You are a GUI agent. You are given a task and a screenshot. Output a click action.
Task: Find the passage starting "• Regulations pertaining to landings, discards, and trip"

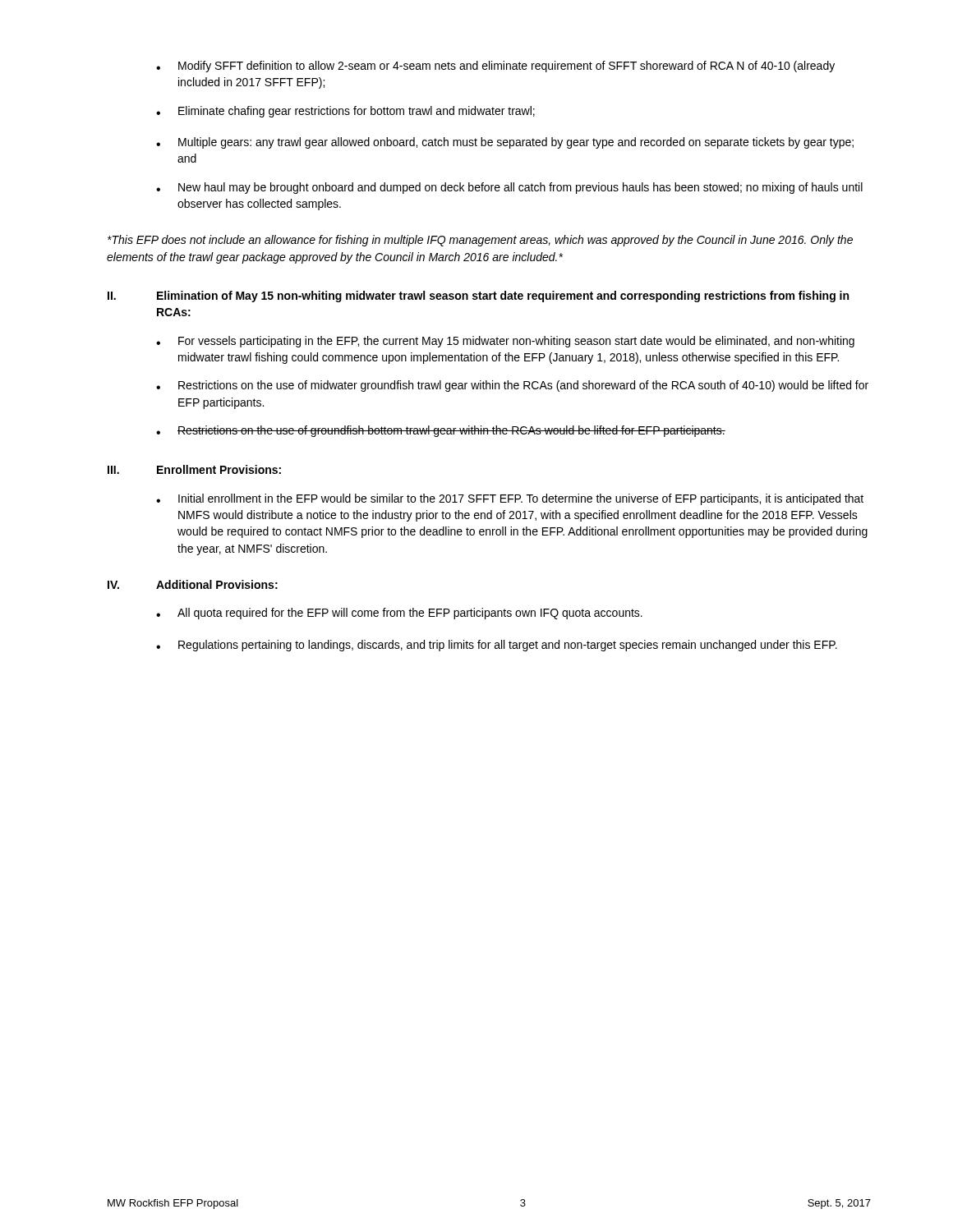[513, 646]
